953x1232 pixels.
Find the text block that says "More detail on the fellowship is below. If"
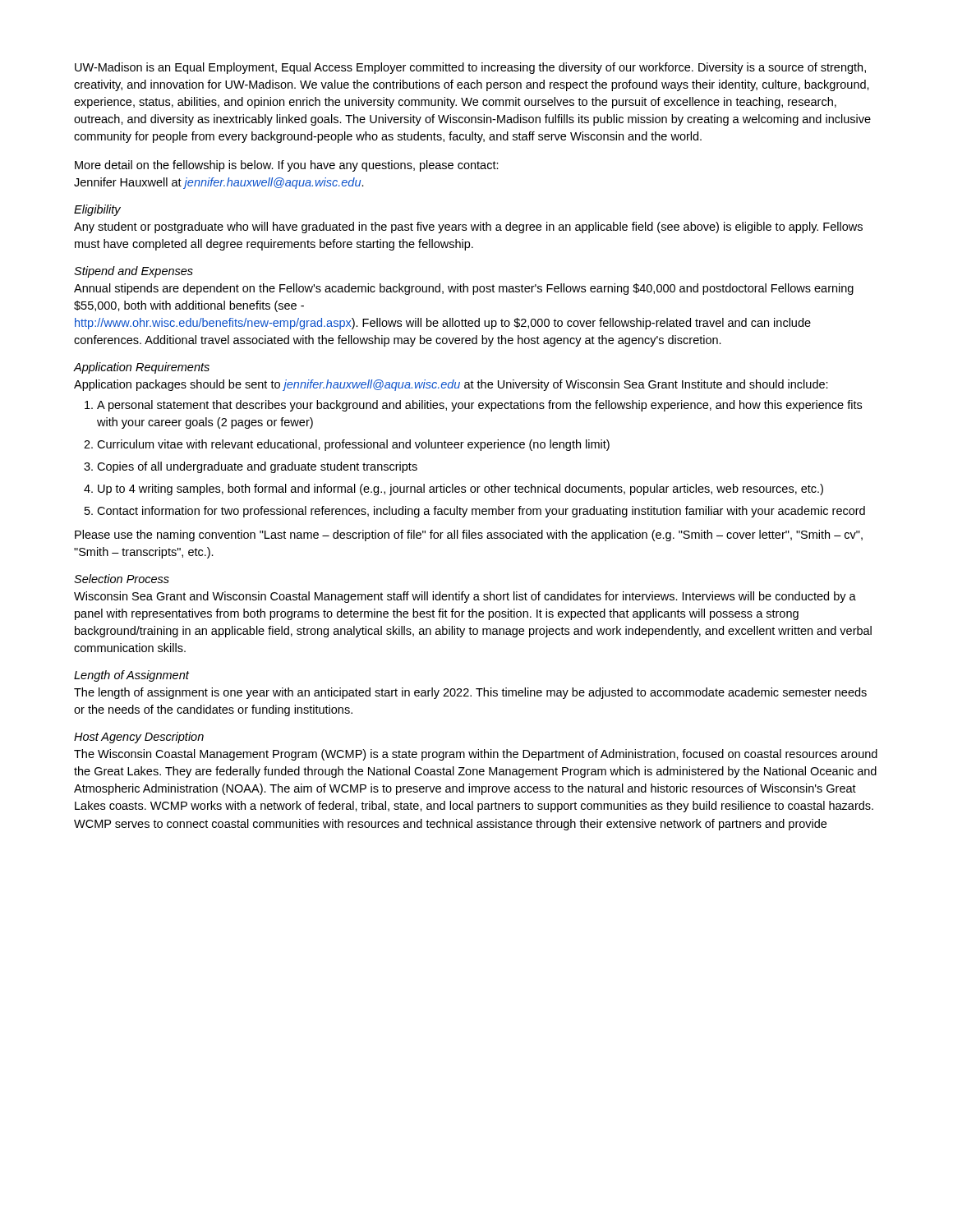(287, 174)
